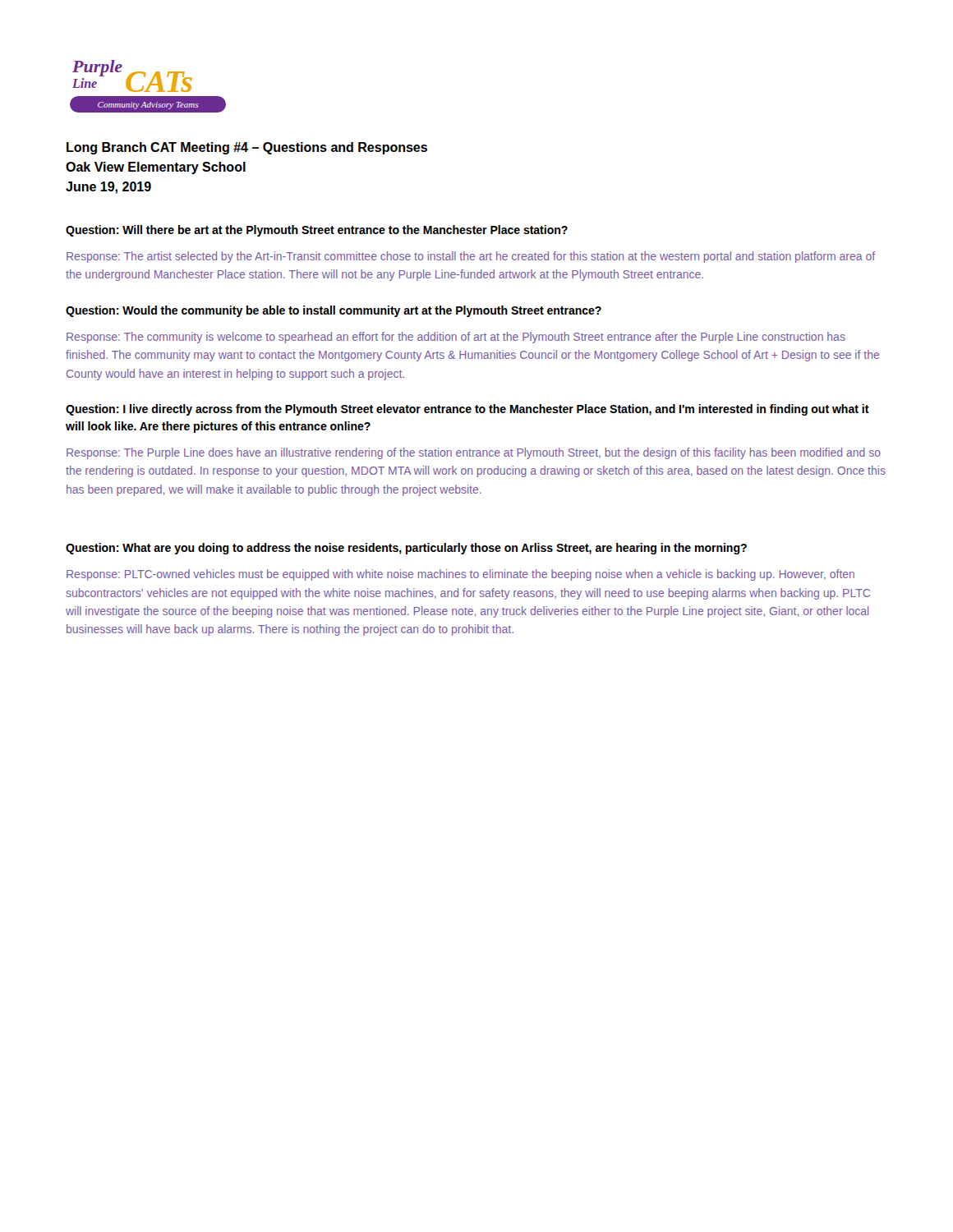Locate the text block starting "Response: The Purple Line does have an"

point(476,471)
